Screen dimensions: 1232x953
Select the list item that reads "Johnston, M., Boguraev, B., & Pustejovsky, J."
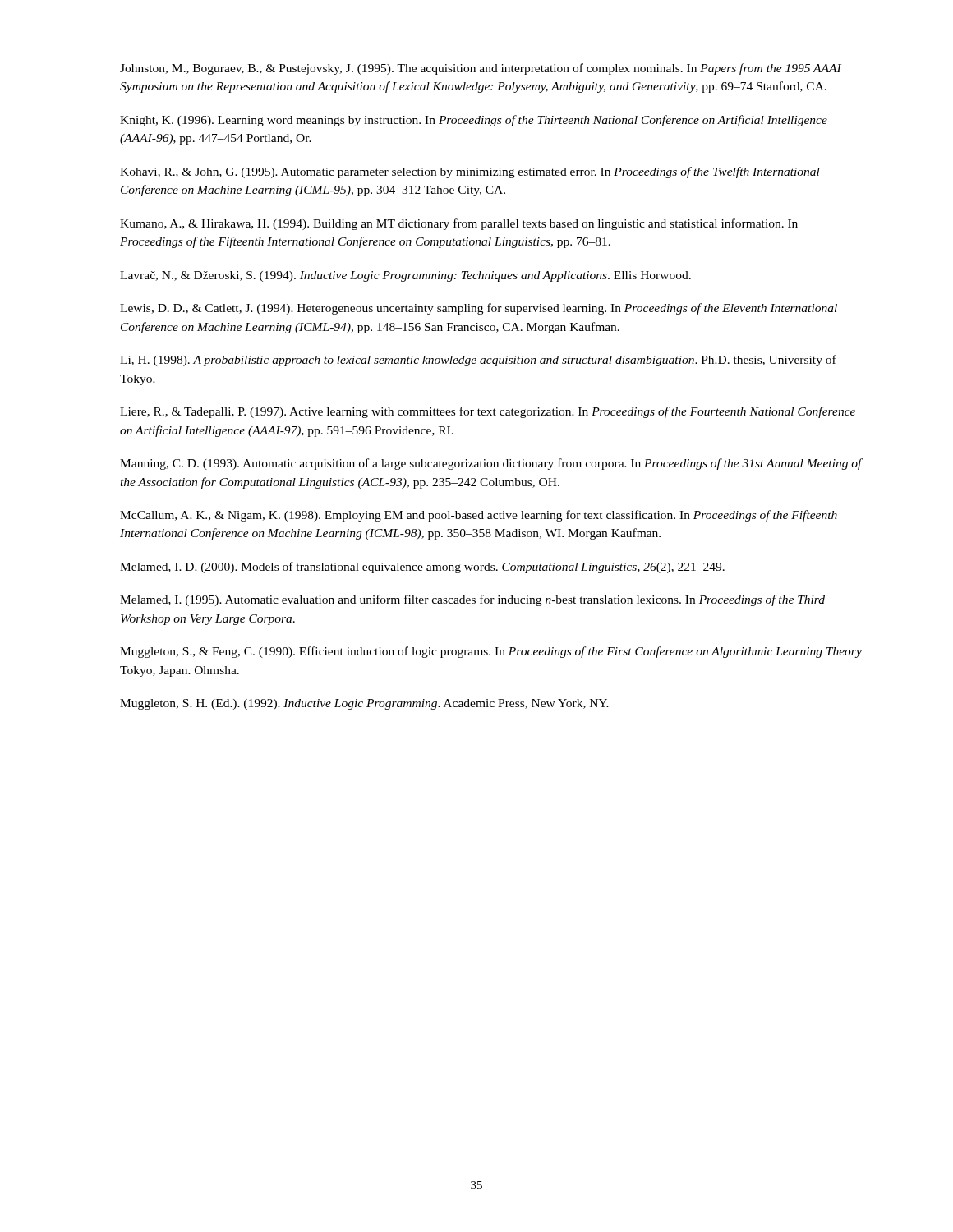point(476,78)
